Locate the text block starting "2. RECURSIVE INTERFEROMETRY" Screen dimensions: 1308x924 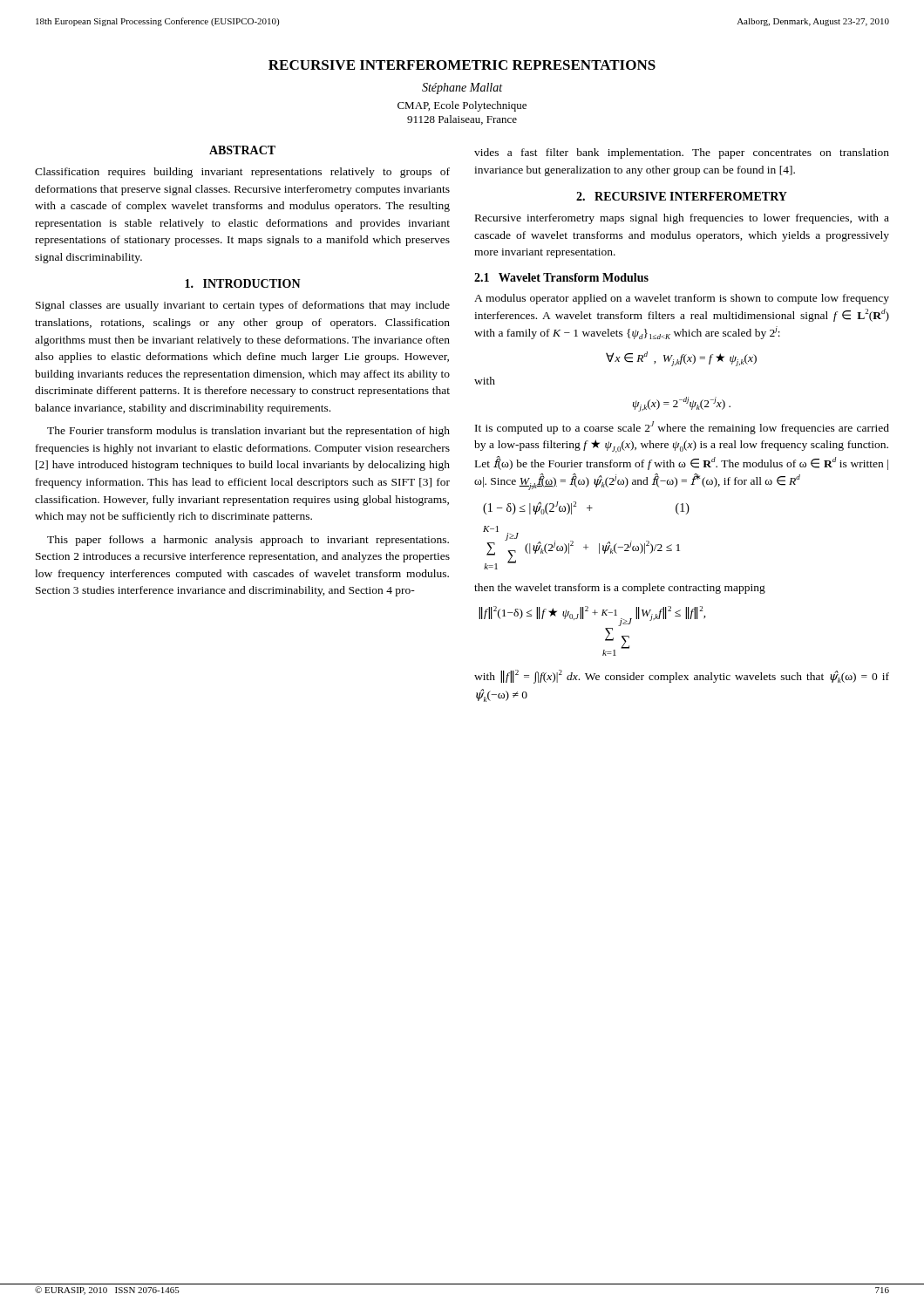[x=682, y=197]
